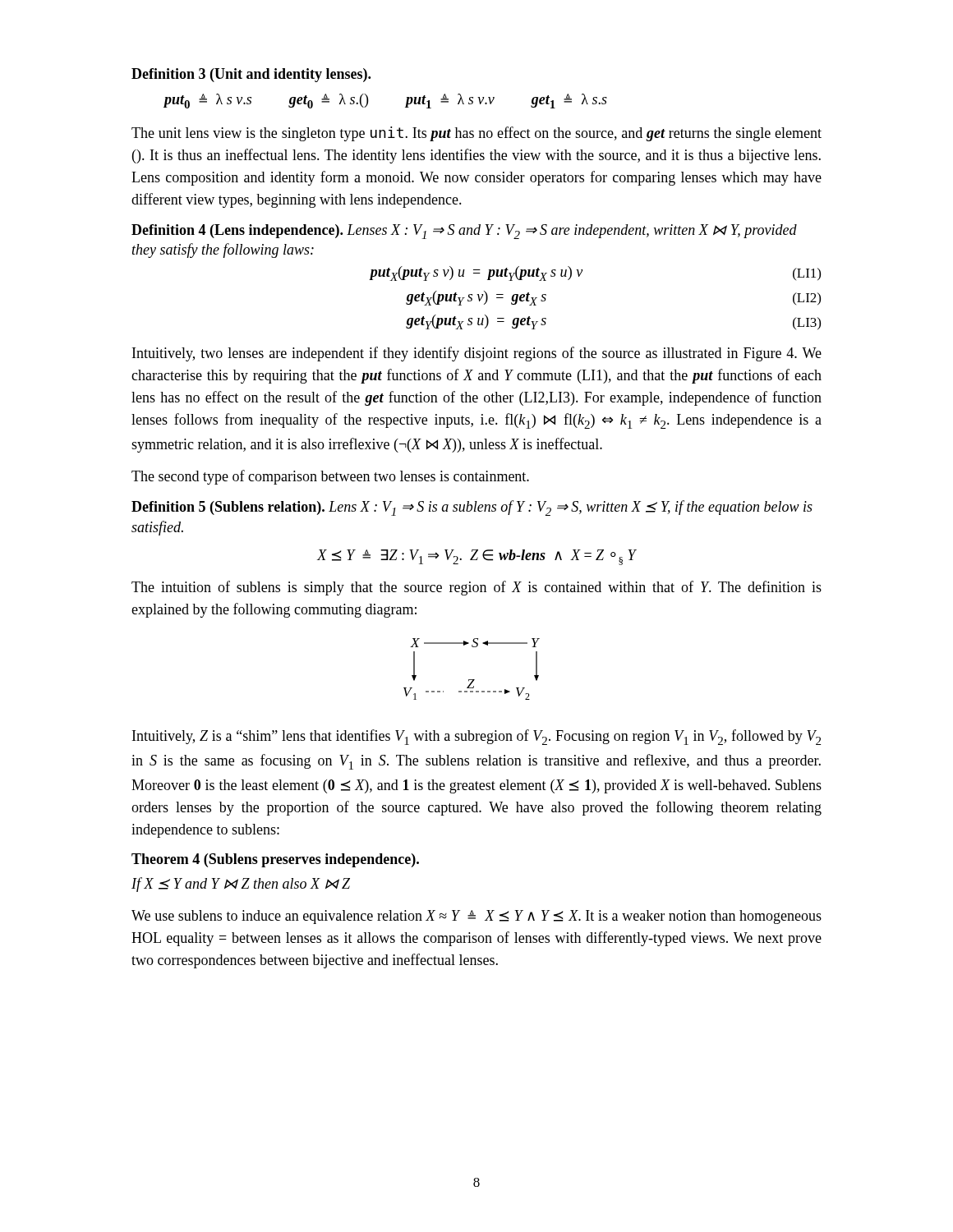Find the text block with the text "If X ⪯ Y and Y ⋈ Z"

tap(241, 885)
